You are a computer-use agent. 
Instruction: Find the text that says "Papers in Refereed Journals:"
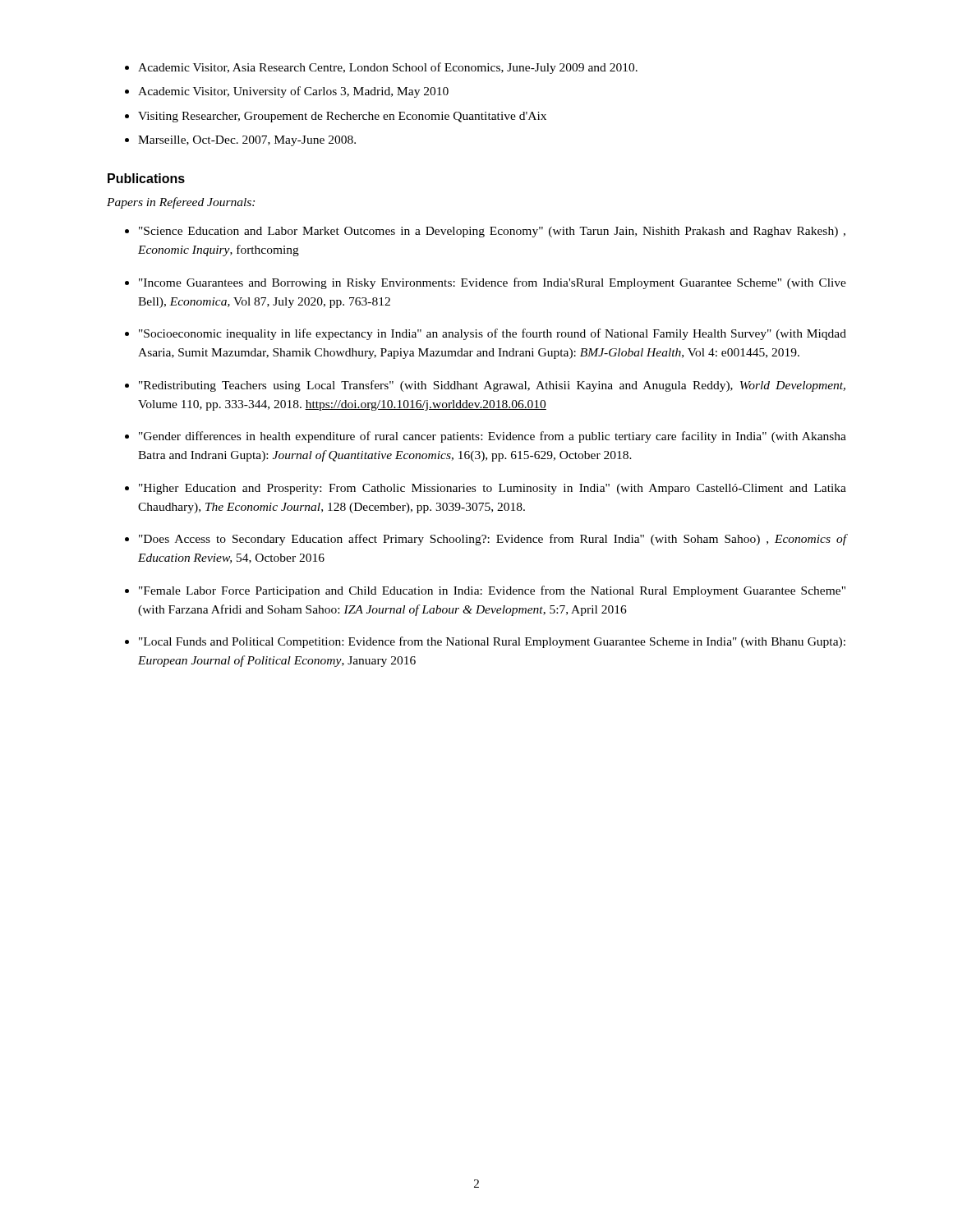click(181, 202)
